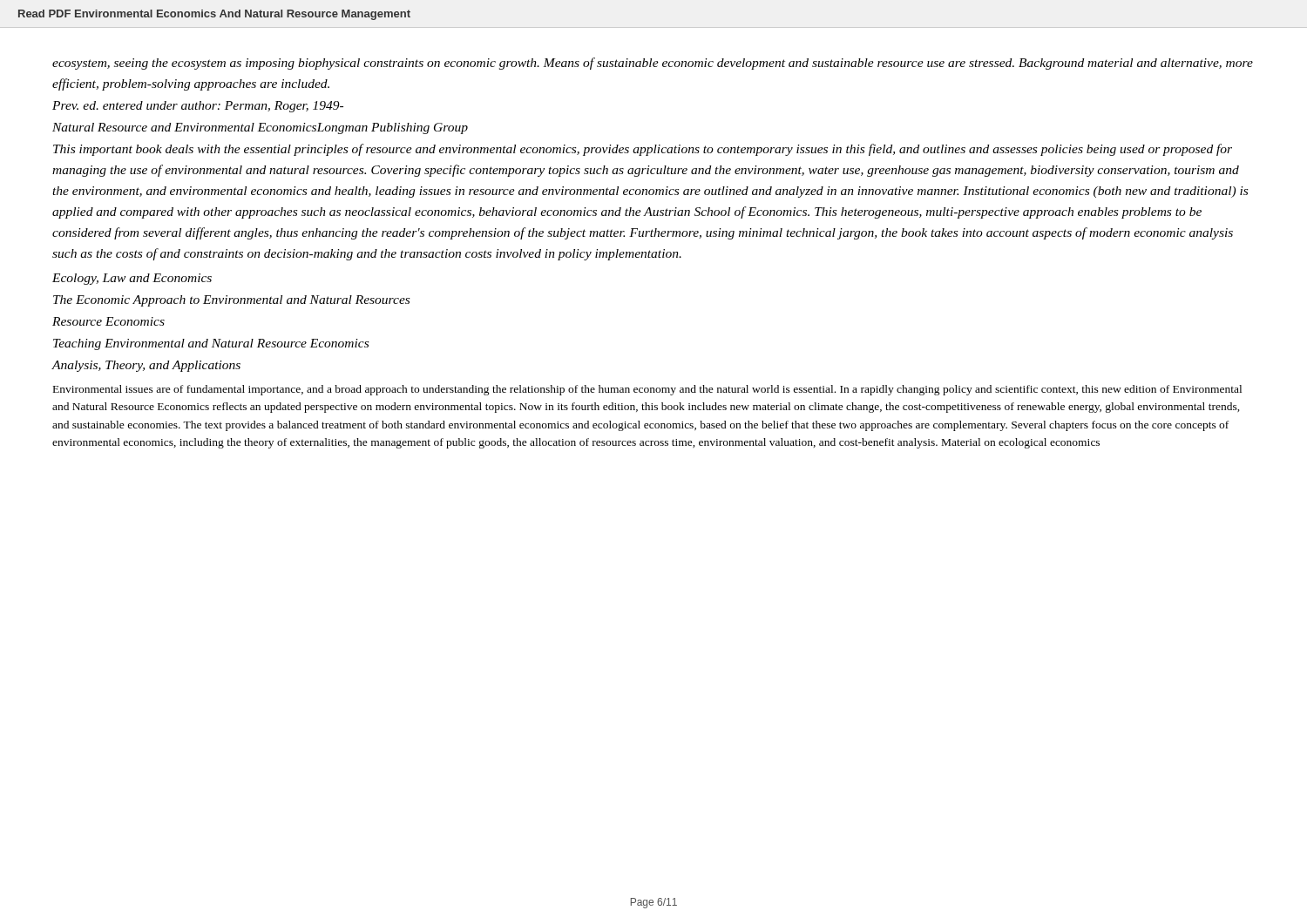Click where it says "Natural Resource and Environmental EconomicsLongman Publishing Group"
The height and width of the screenshot is (924, 1307).
pyautogui.click(x=260, y=127)
